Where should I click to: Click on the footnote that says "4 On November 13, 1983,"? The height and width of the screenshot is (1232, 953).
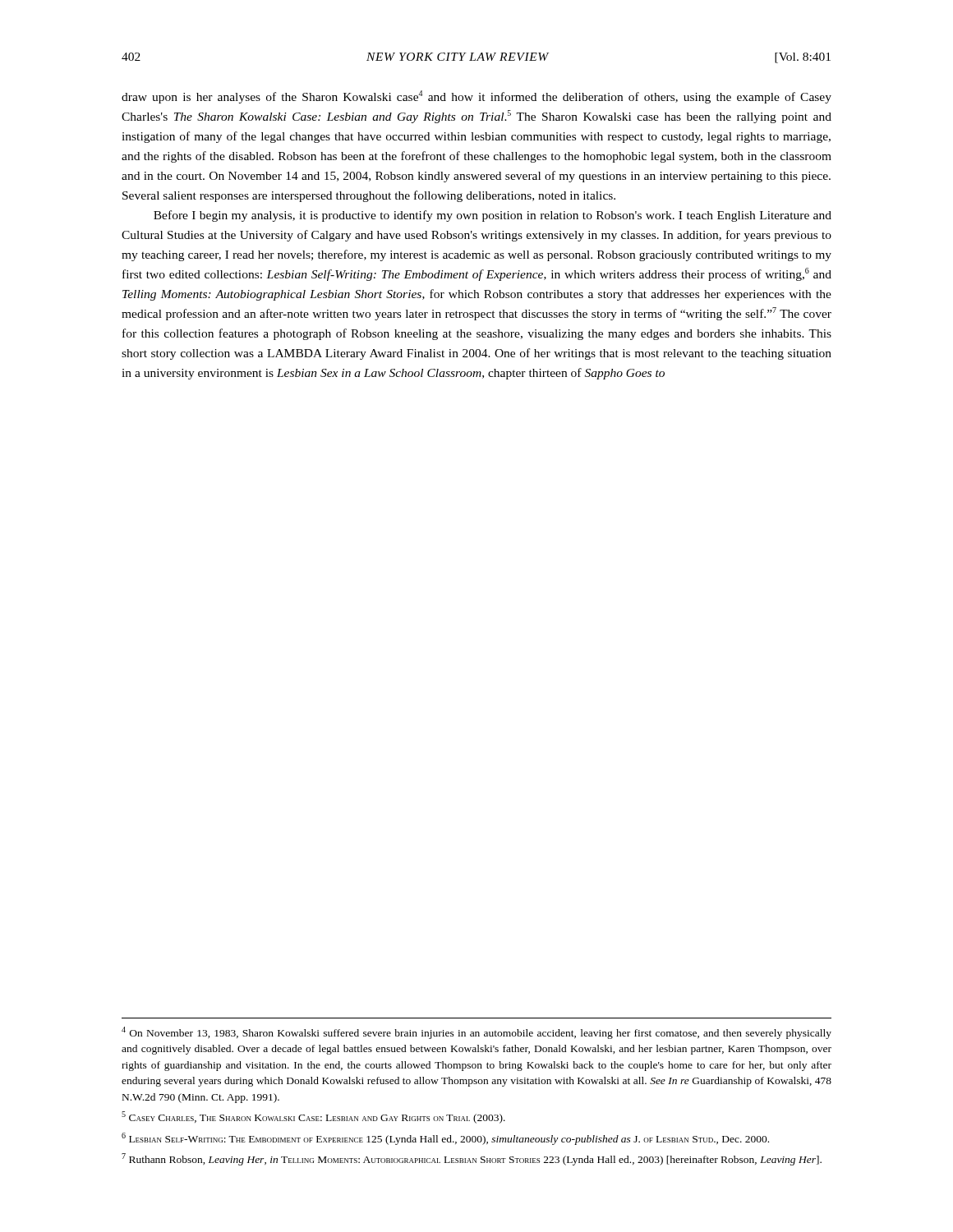tap(476, 1064)
